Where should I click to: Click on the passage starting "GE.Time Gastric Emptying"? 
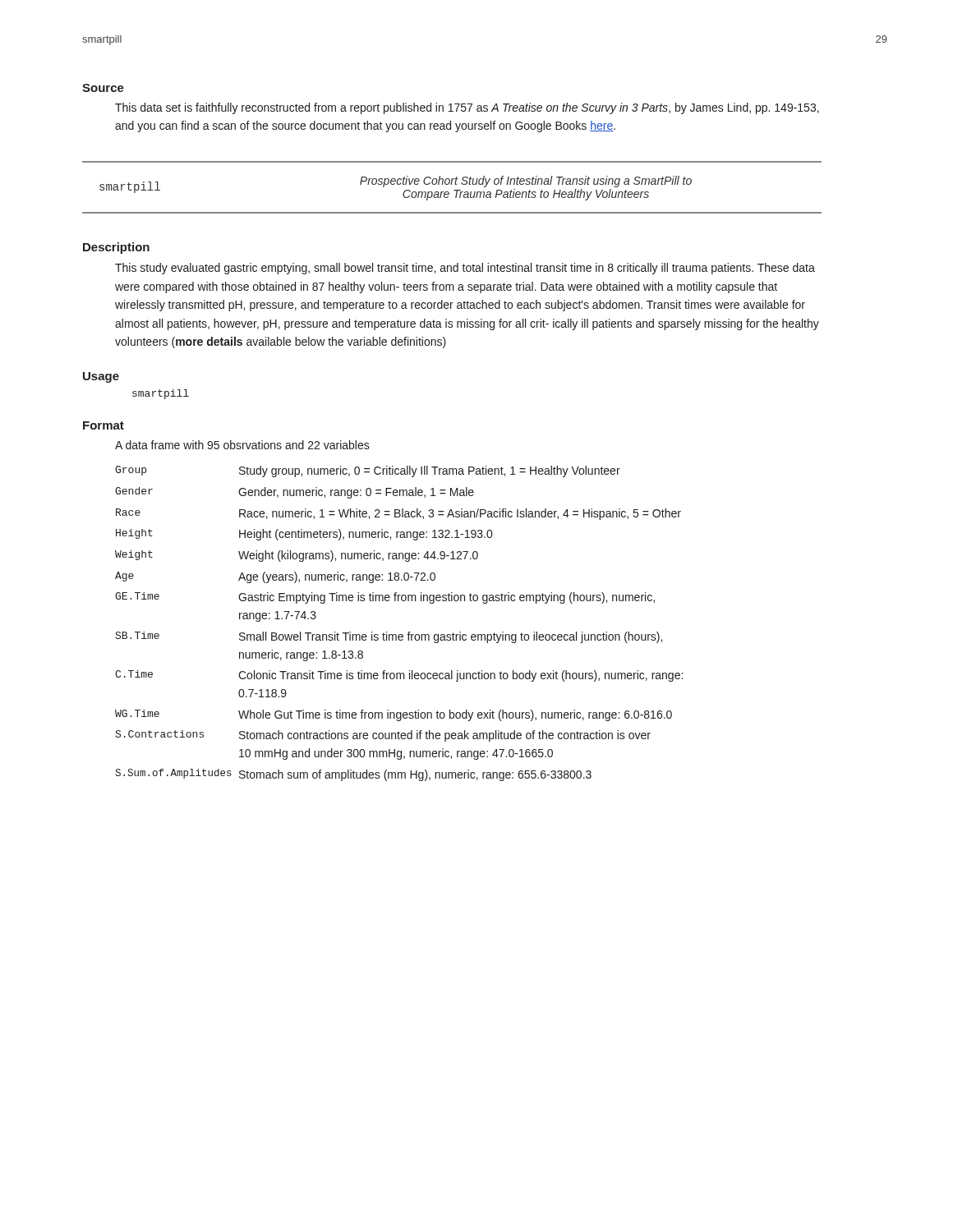385,598
